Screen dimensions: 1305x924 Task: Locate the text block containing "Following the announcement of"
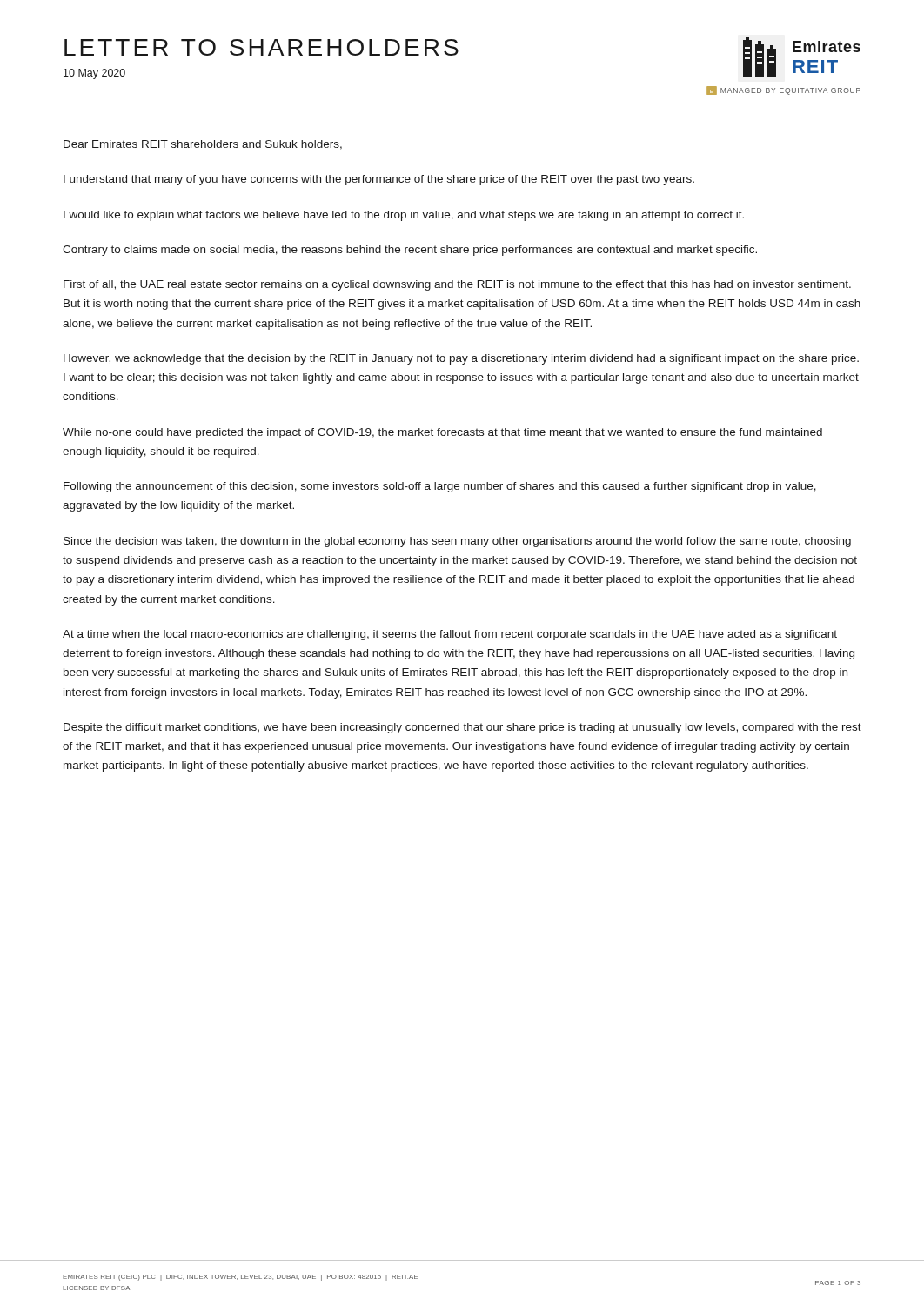tap(462, 496)
